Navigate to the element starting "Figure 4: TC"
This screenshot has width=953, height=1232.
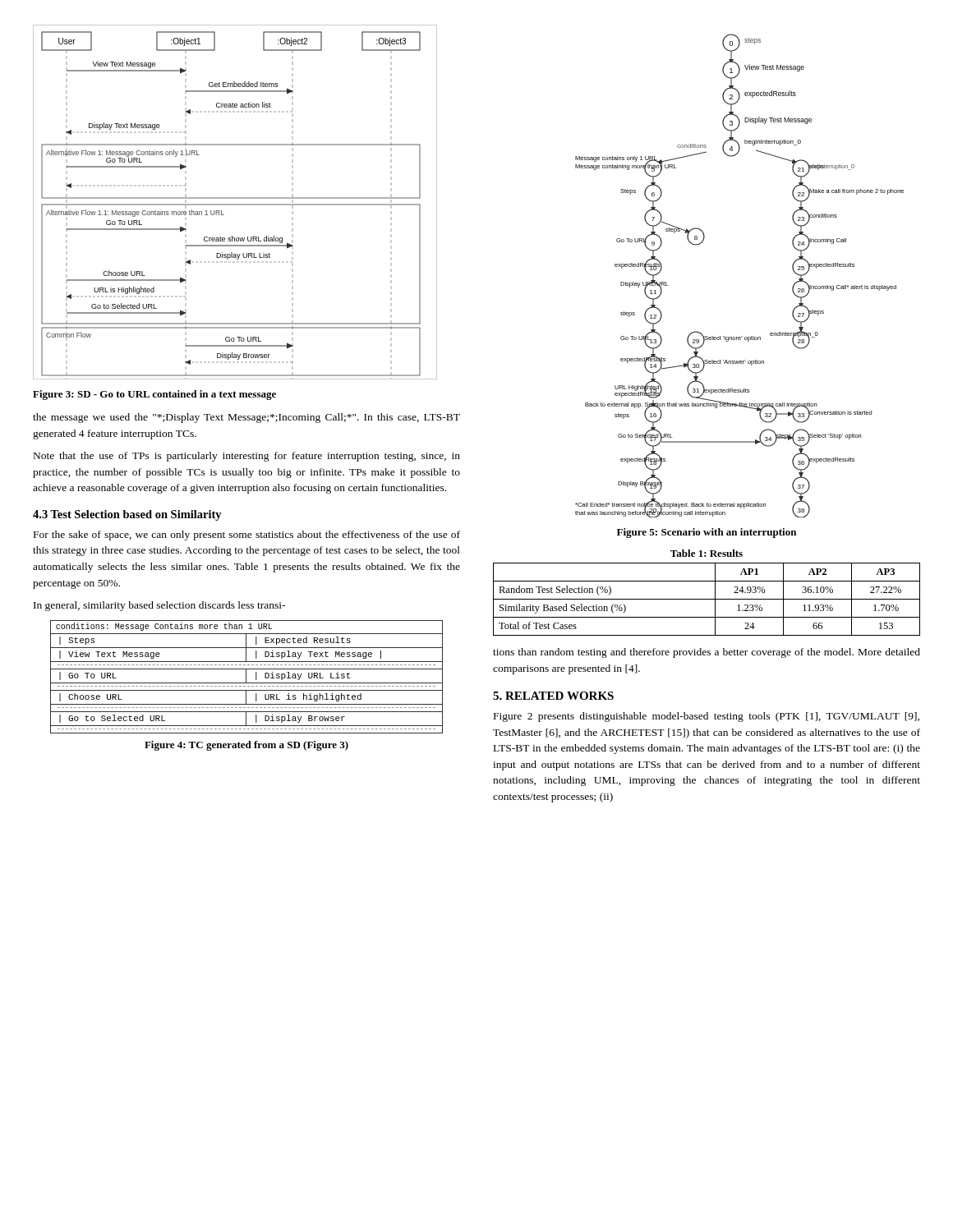coord(246,744)
